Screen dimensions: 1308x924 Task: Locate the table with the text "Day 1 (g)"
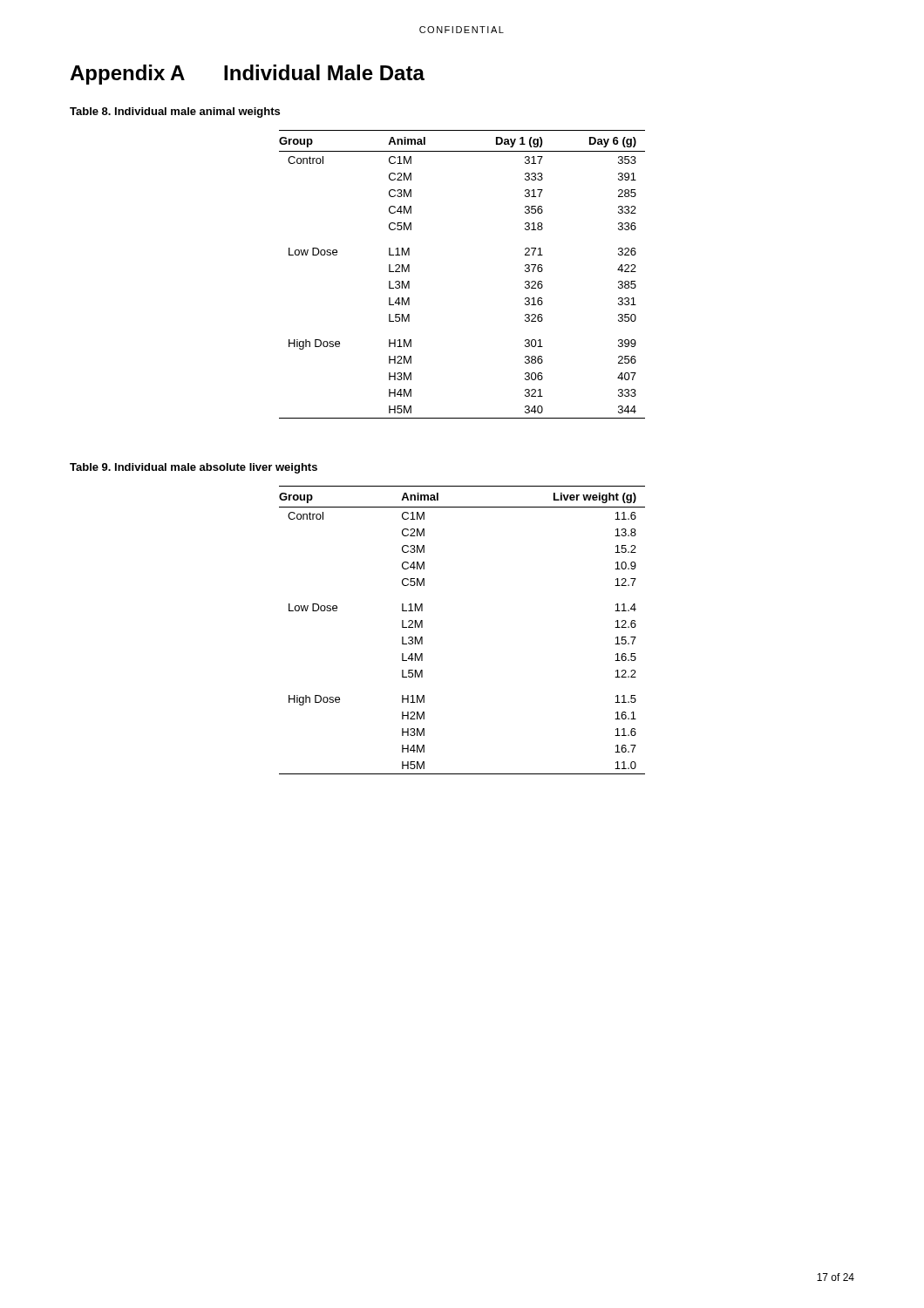(x=462, y=274)
